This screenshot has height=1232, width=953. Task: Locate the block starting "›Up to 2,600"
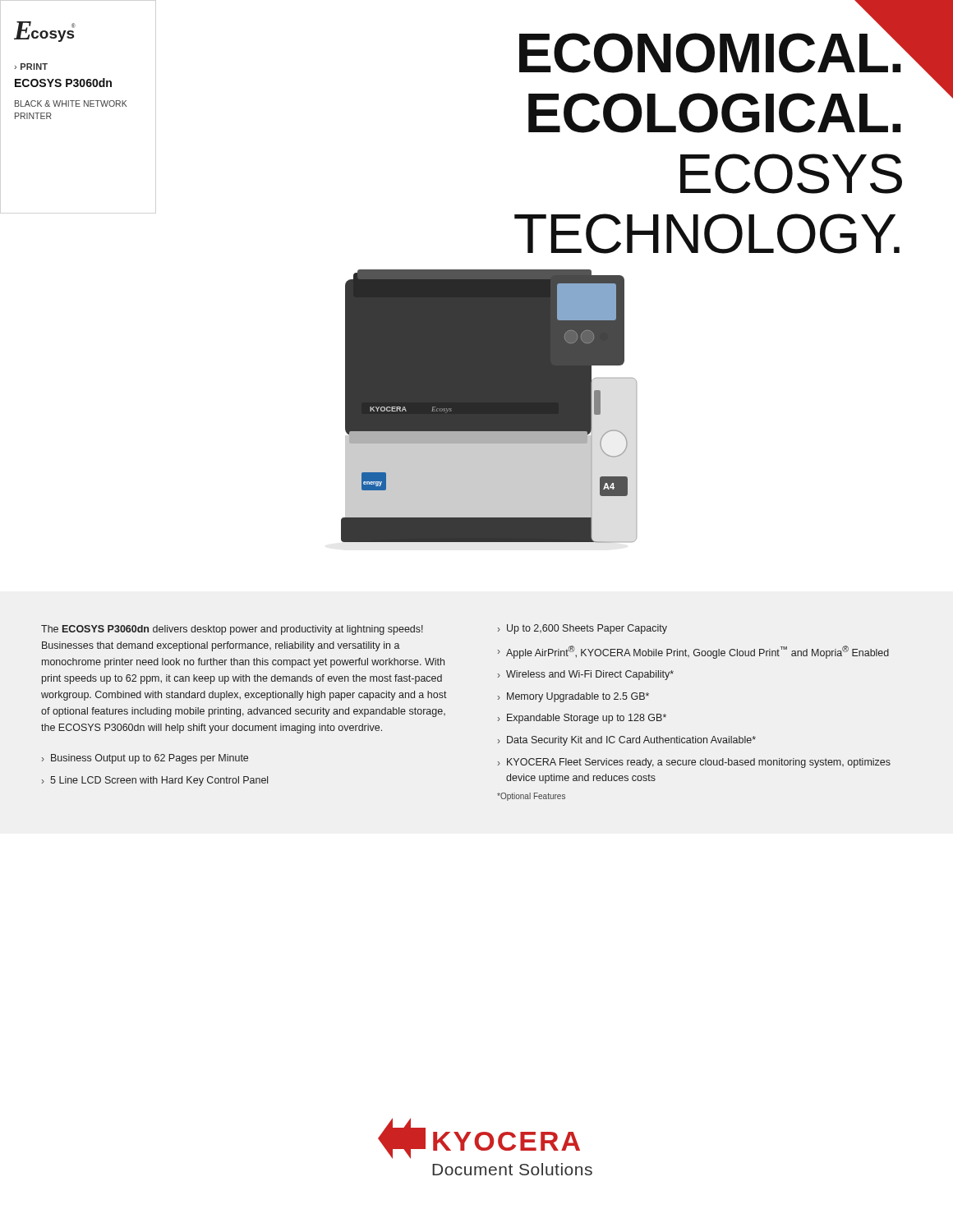(582, 629)
